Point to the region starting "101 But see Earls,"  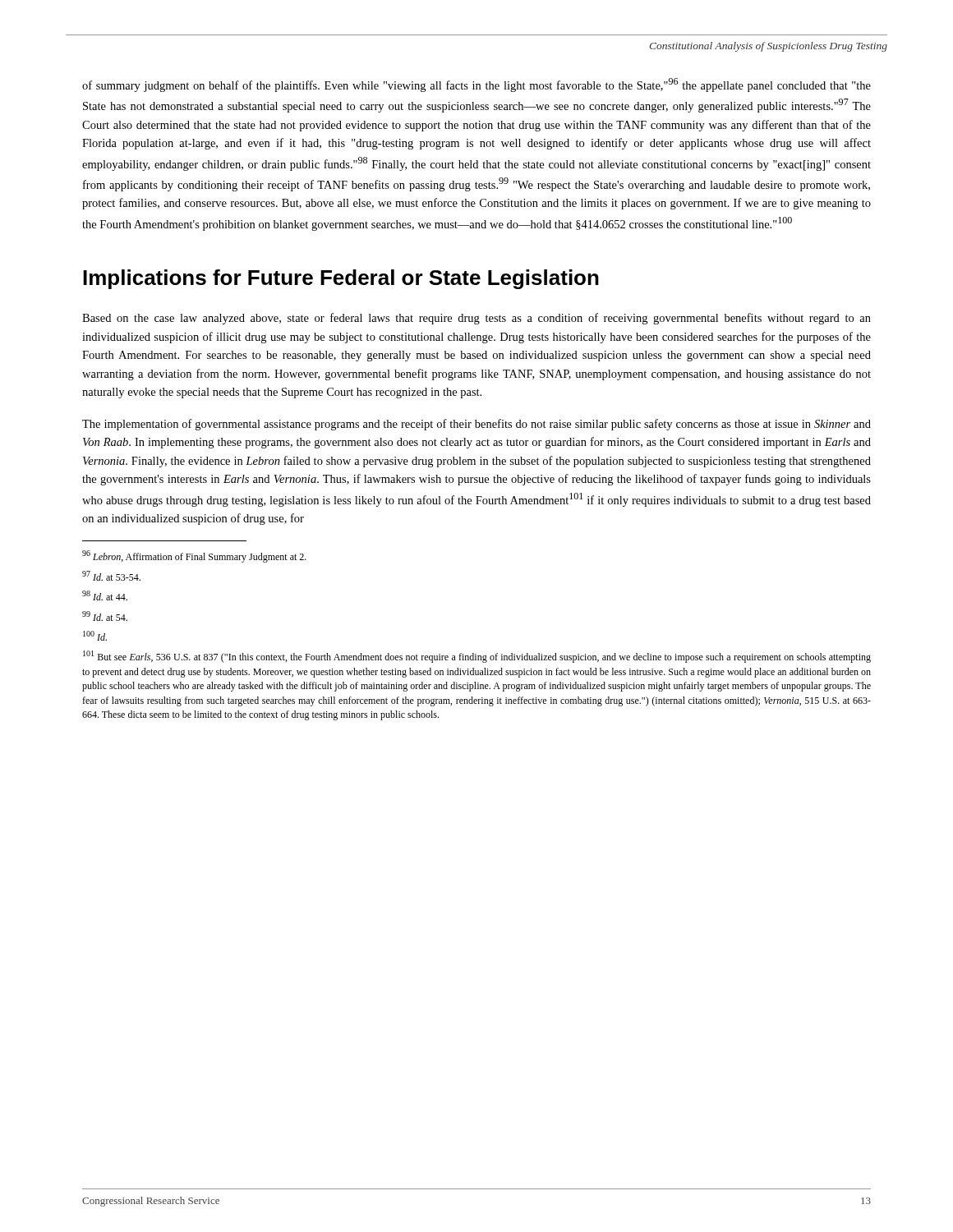pyautogui.click(x=476, y=685)
